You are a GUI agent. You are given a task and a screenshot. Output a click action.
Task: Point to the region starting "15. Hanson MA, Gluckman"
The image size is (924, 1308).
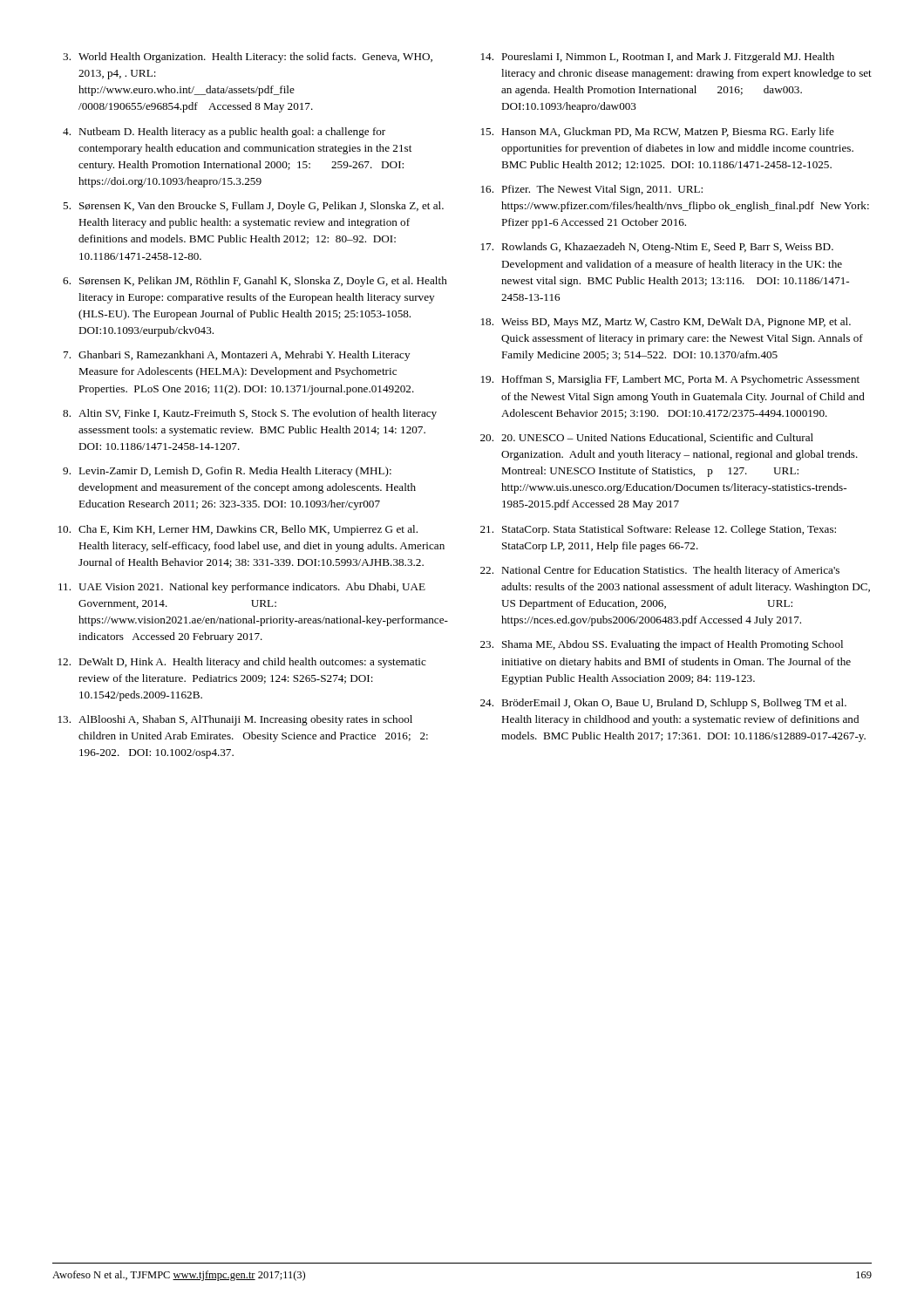click(673, 148)
